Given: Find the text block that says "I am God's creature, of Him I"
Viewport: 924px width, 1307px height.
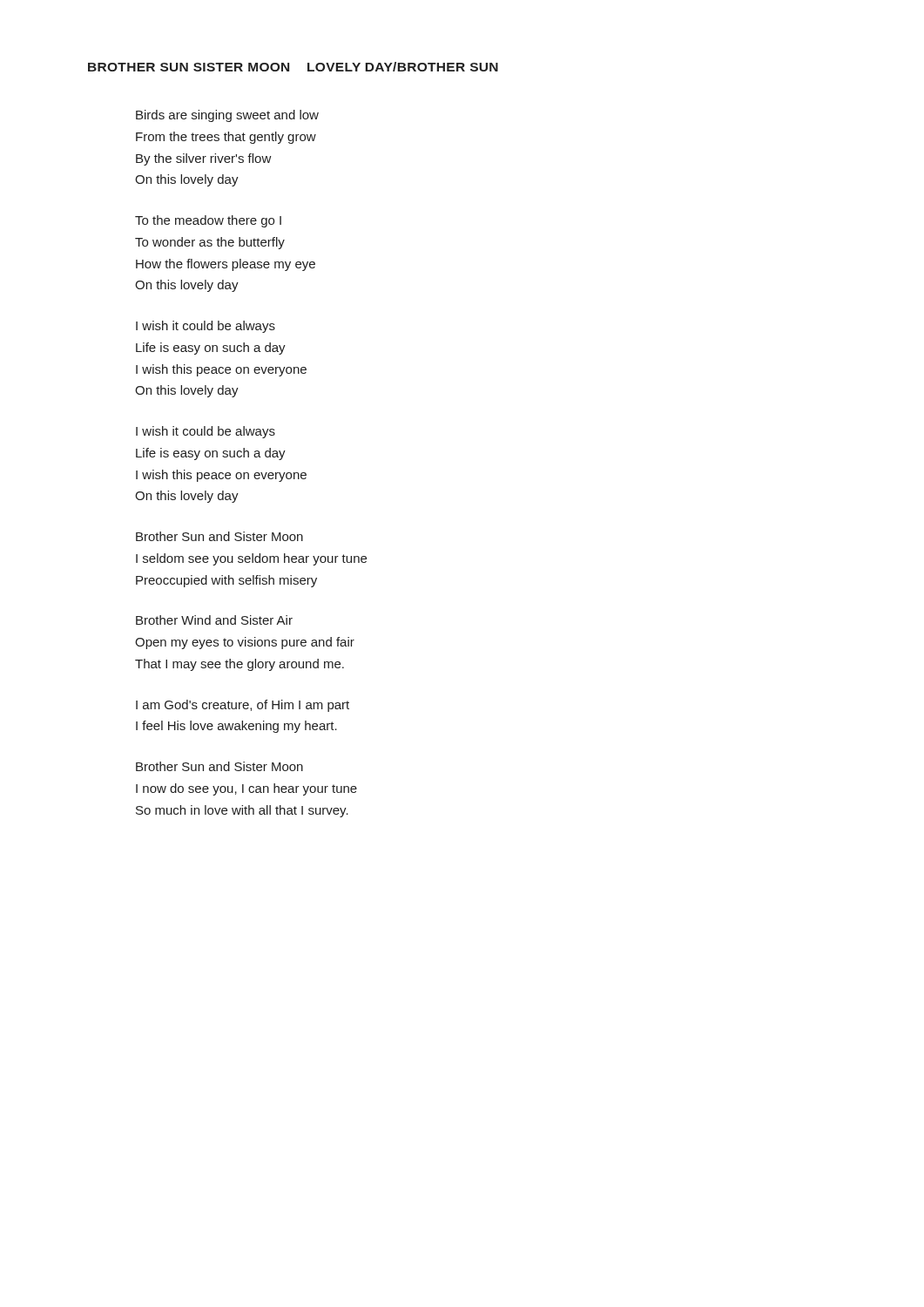Looking at the screenshot, I should (251, 716).
